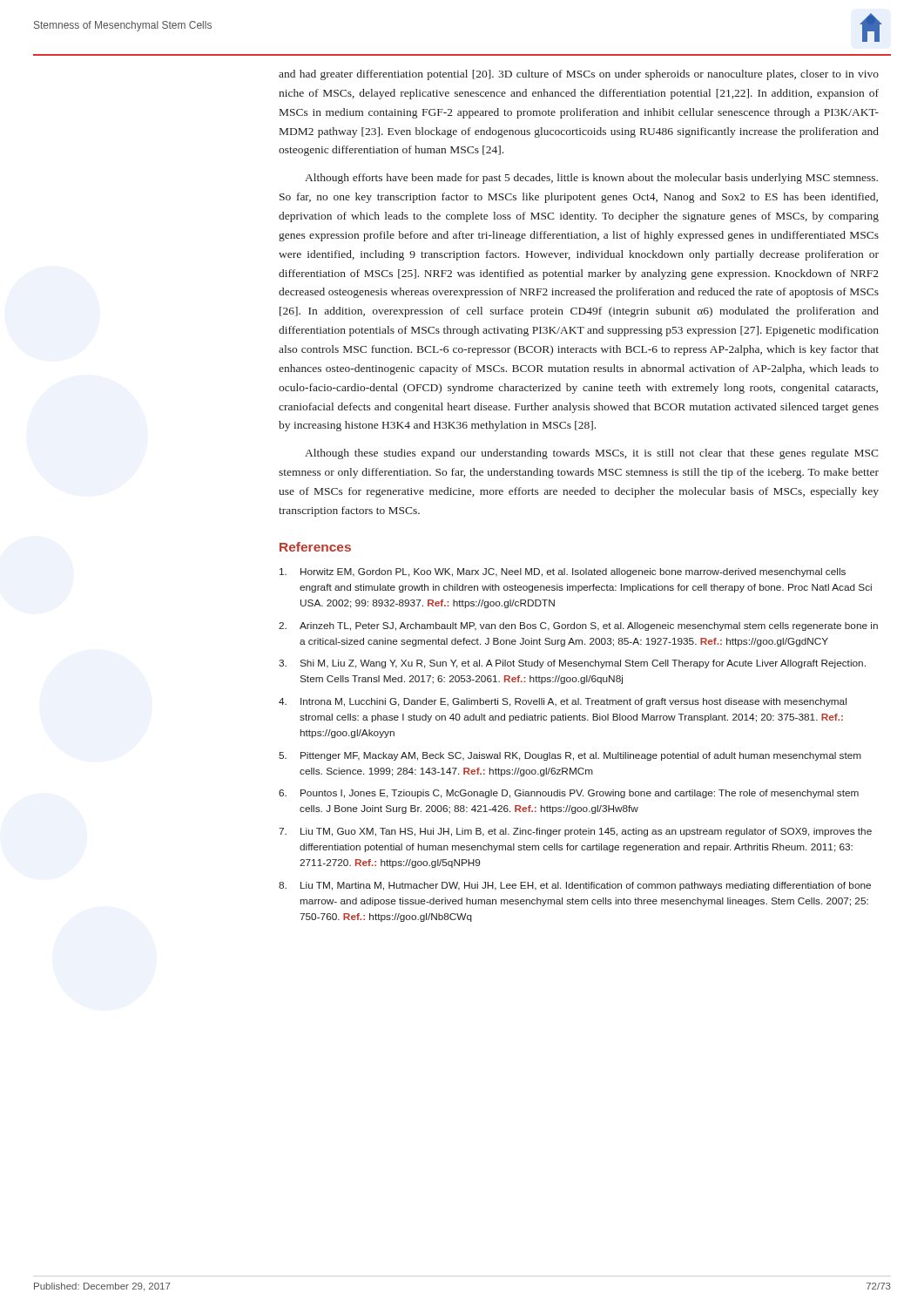Locate the block of text that opens with "4. Introna M, Lucchini G, Dander E,"
Image resolution: width=924 pixels, height=1307 pixels.
coord(579,717)
